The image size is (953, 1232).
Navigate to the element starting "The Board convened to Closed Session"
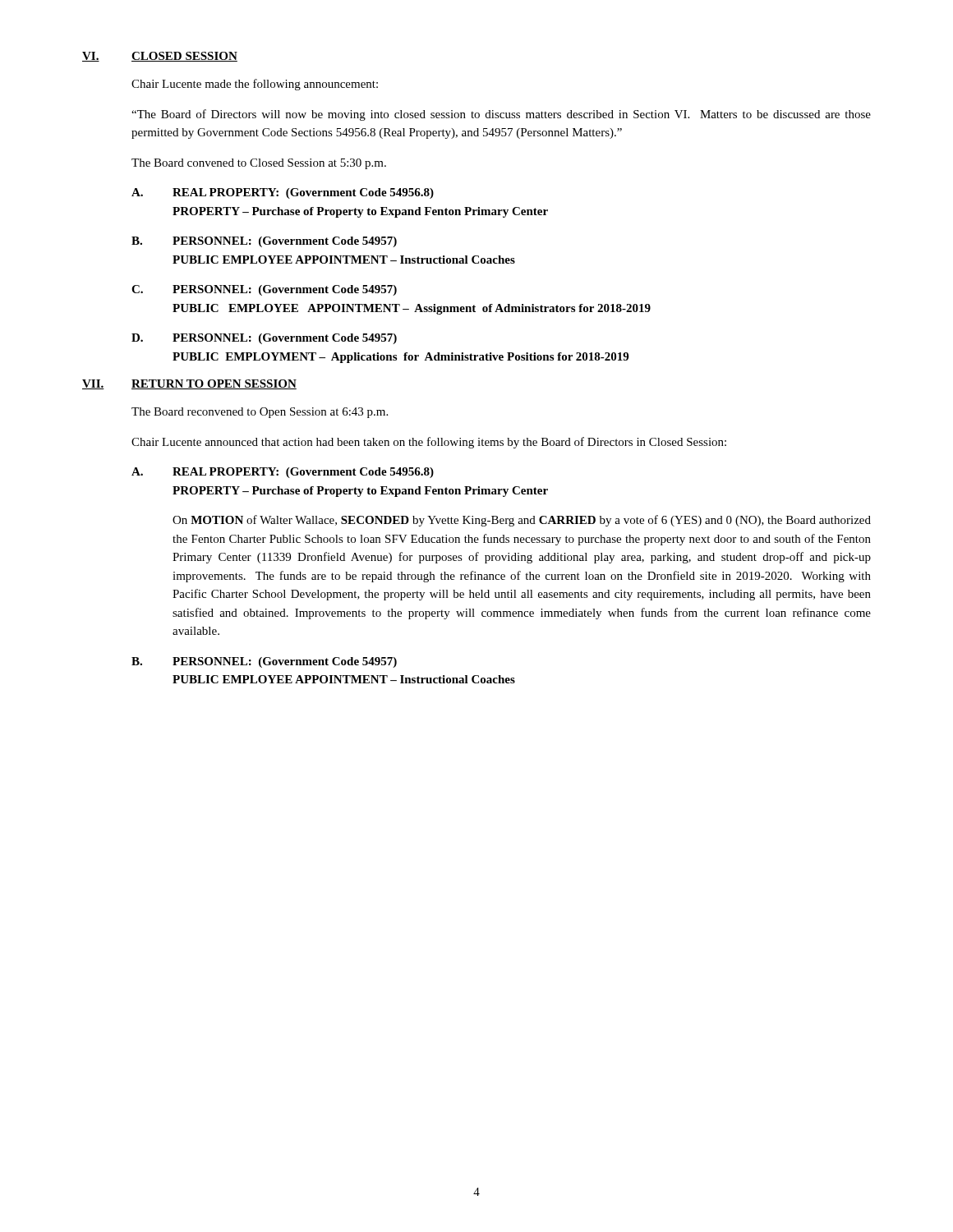tap(259, 162)
